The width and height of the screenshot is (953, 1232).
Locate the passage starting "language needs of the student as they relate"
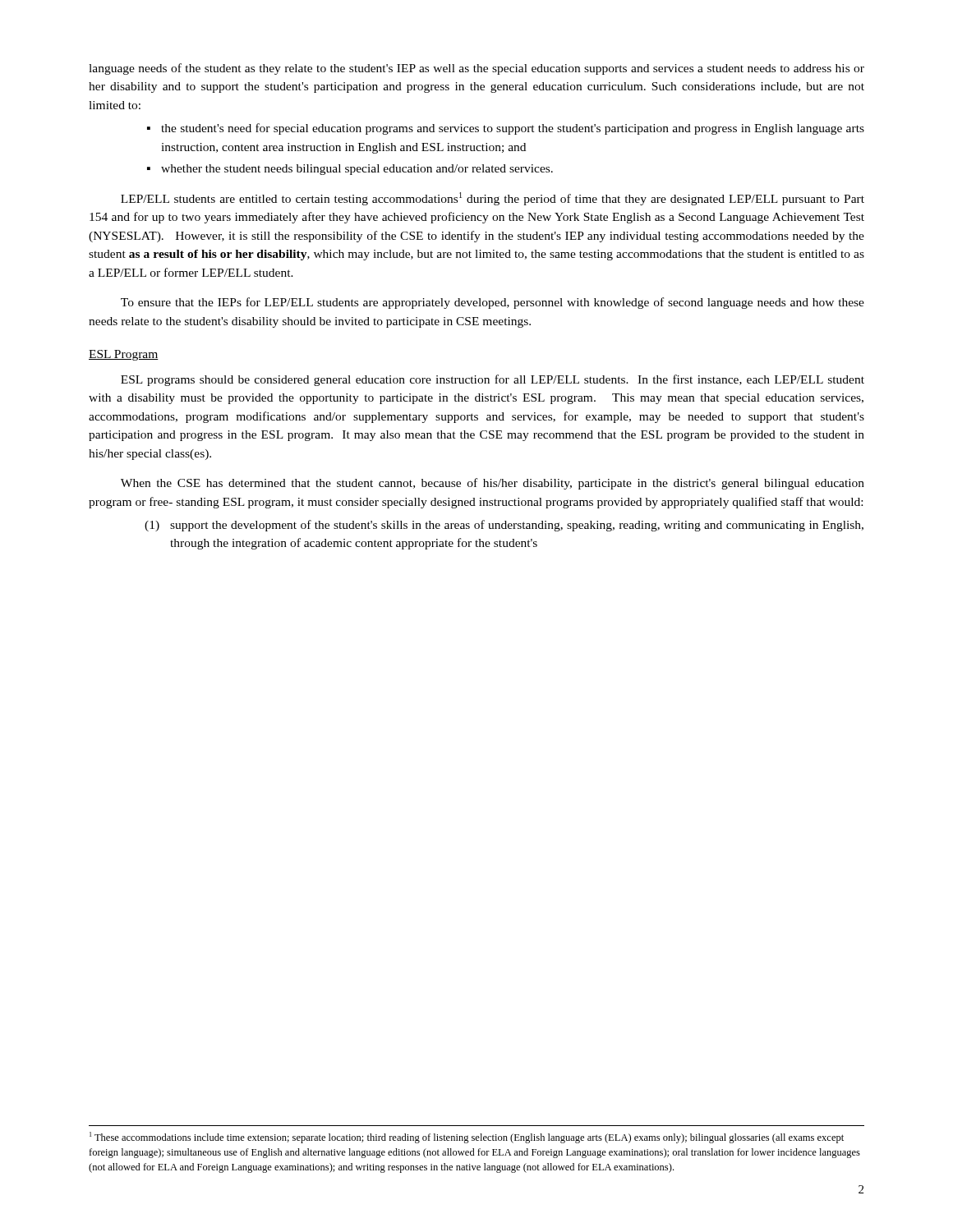tap(476, 86)
